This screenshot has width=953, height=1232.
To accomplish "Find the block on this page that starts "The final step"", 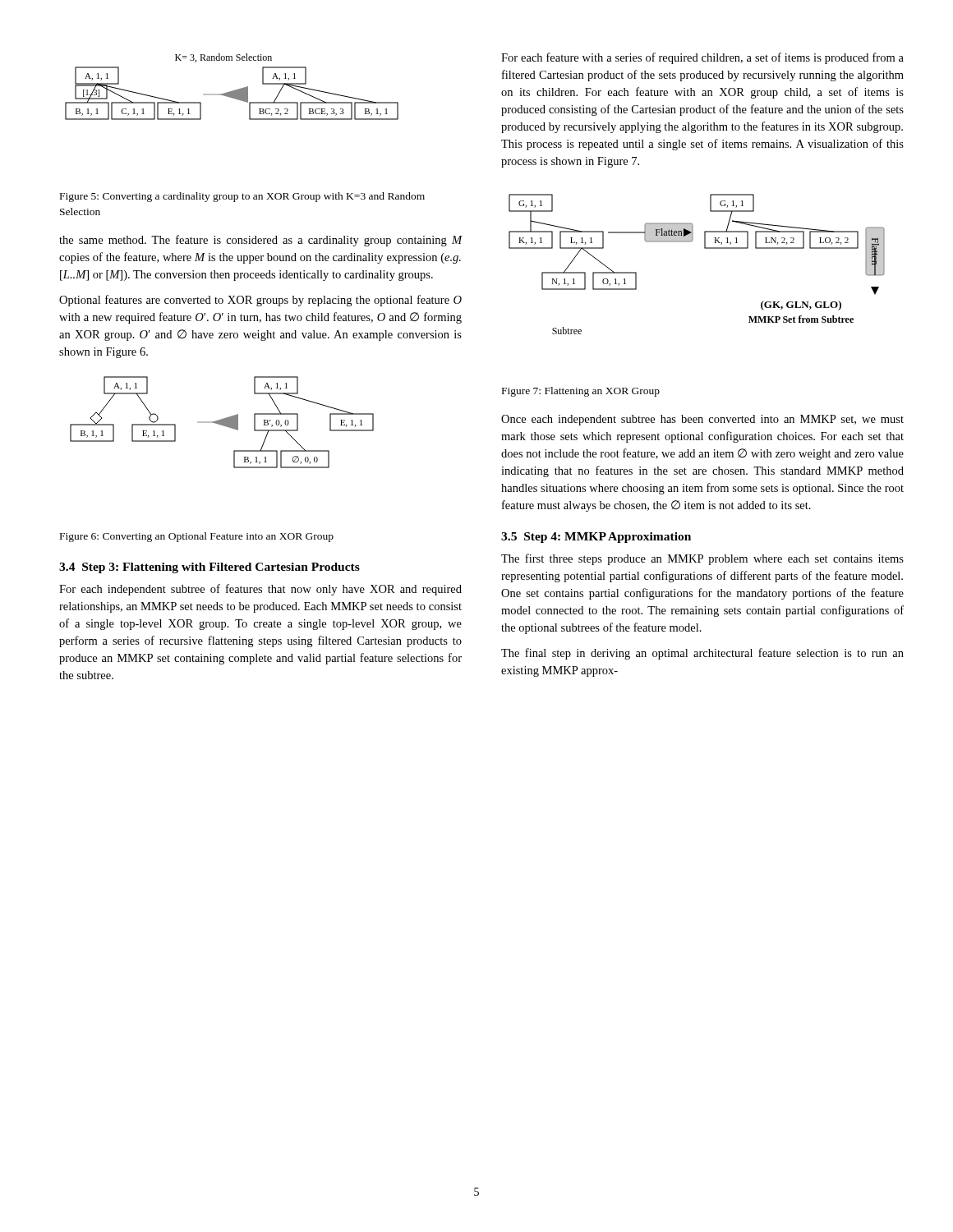I will click(x=702, y=662).
